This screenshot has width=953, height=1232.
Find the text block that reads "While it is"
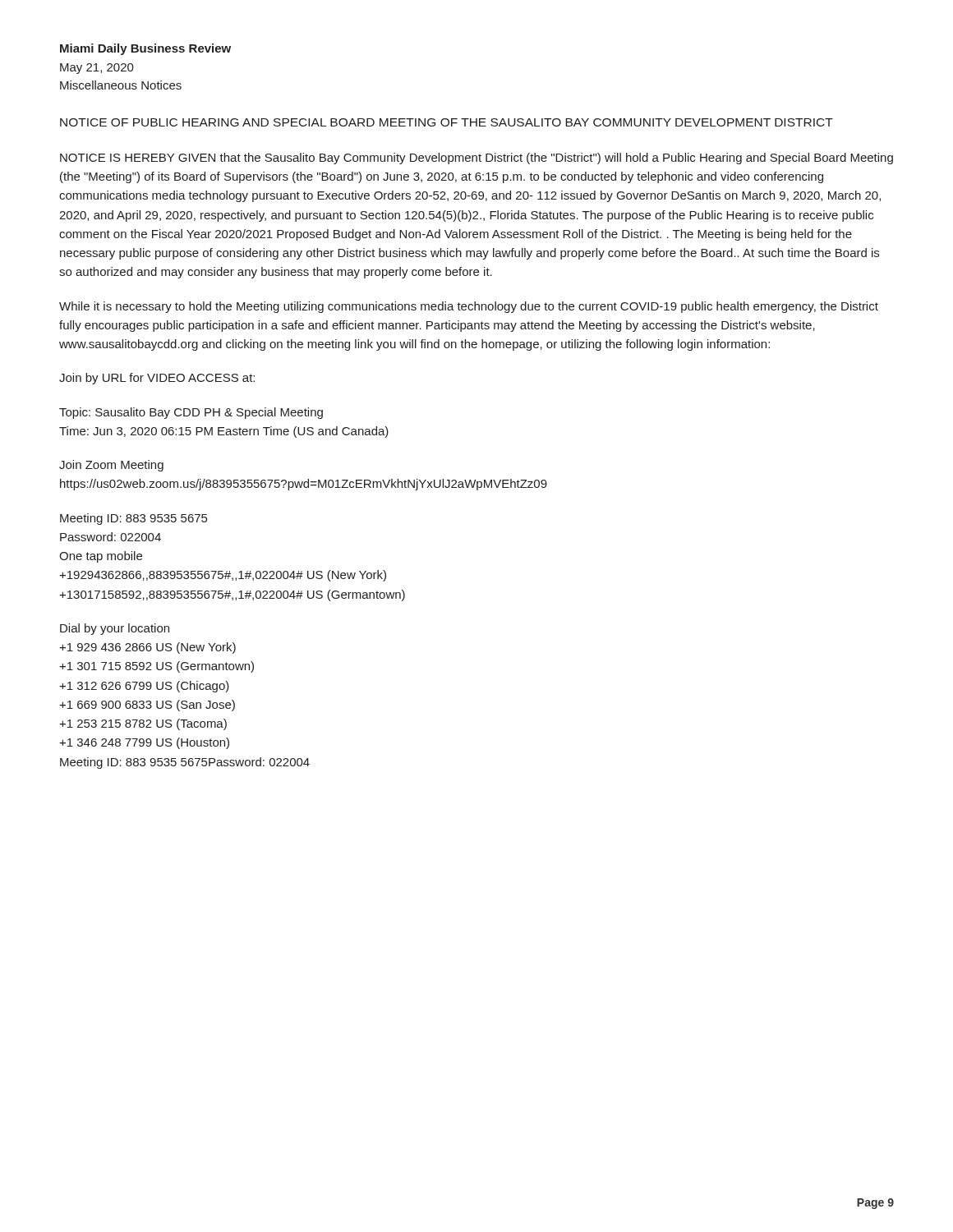click(469, 325)
